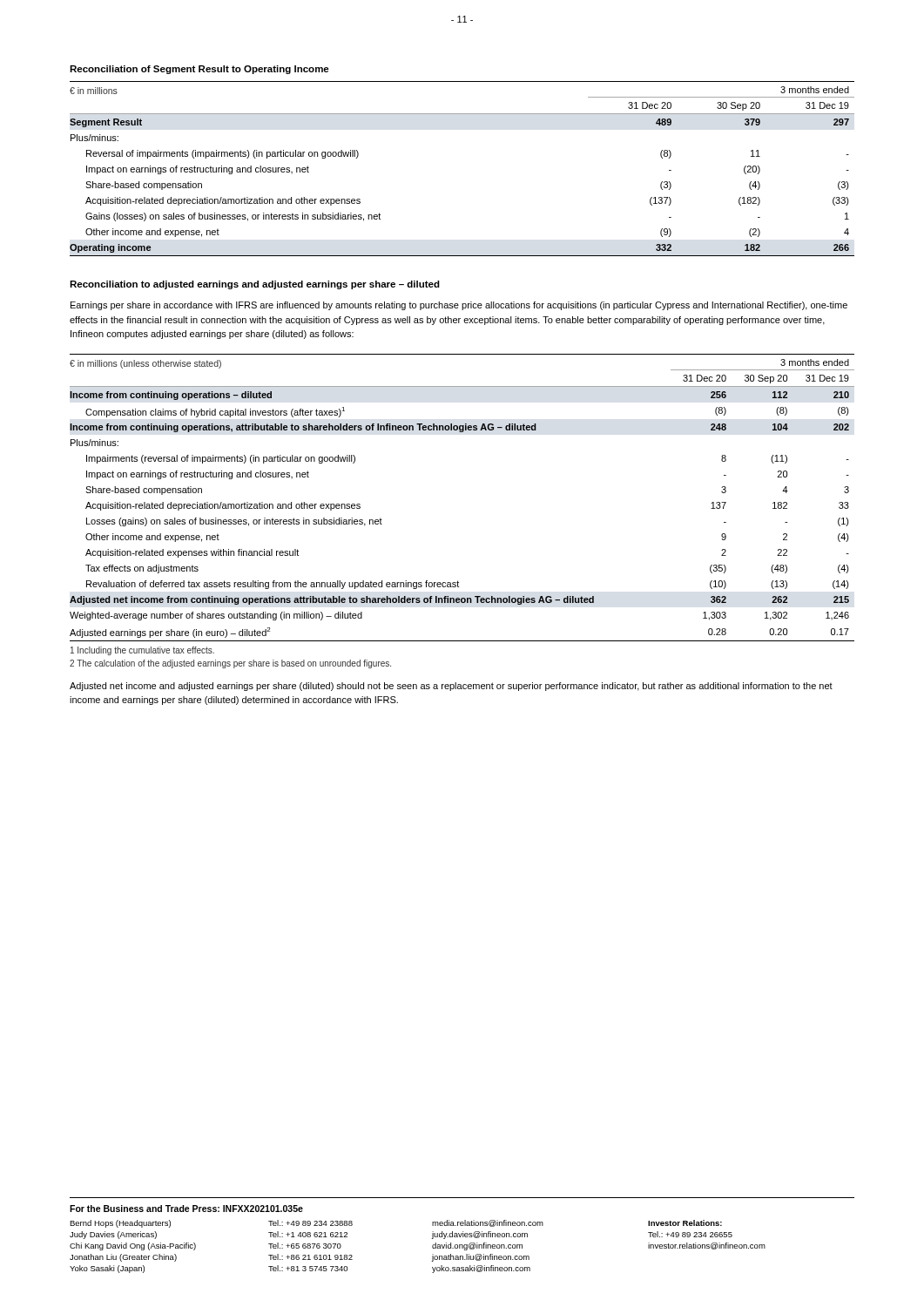
Task: Where is the passage that starts "2 The calculation"?
Action: coord(231,663)
